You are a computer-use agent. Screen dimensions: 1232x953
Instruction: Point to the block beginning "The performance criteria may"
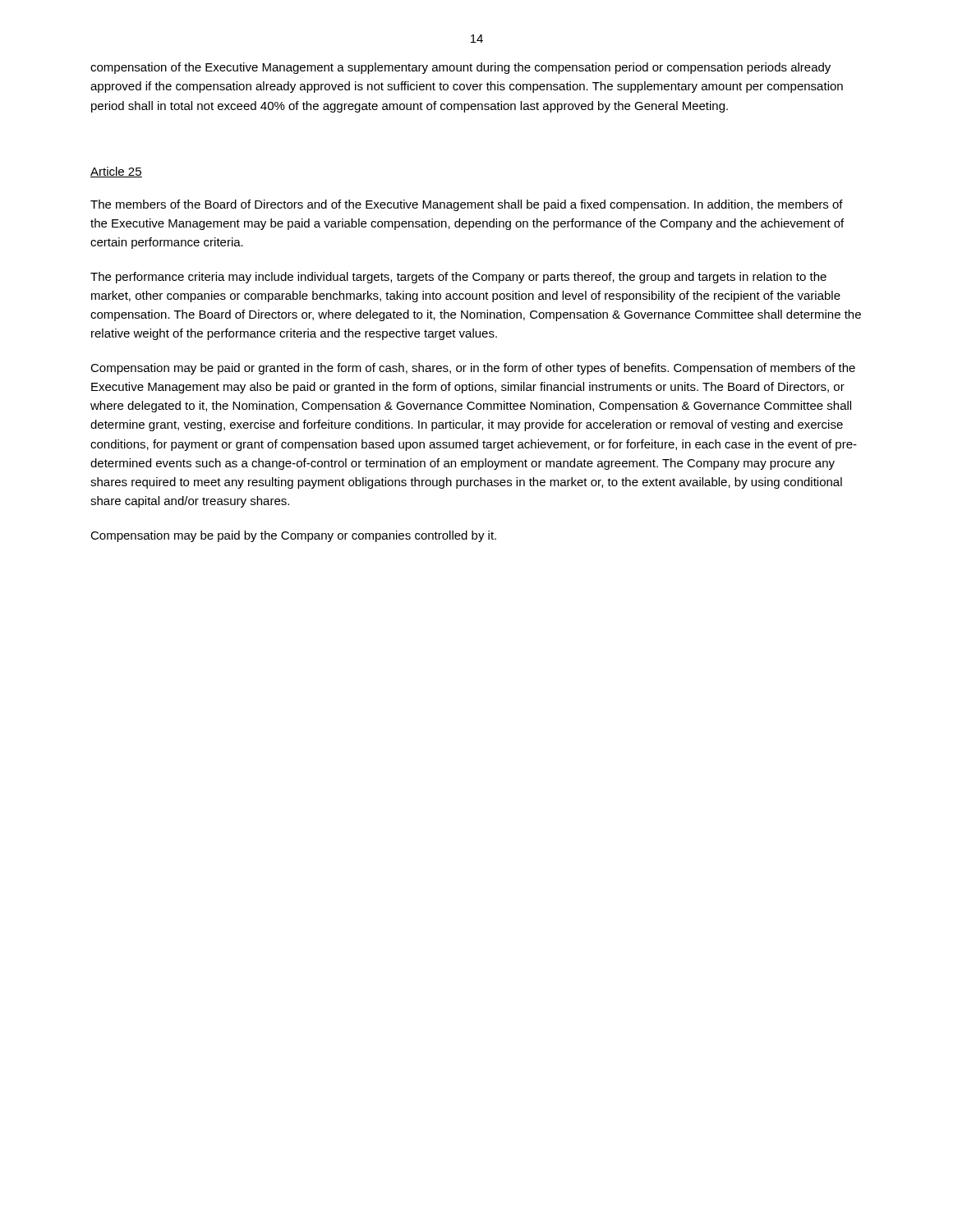476,305
